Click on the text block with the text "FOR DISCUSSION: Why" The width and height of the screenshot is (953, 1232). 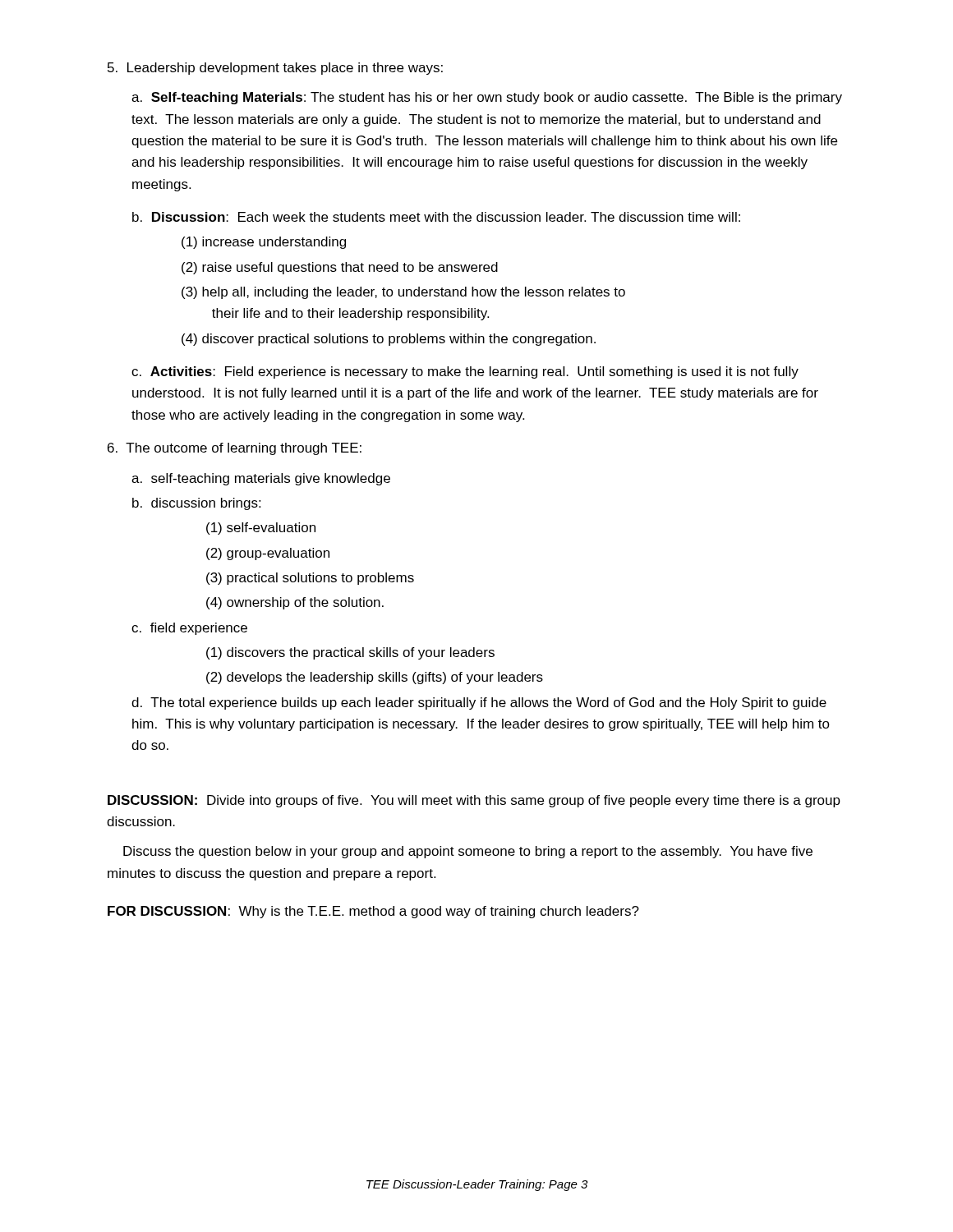pos(476,912)
